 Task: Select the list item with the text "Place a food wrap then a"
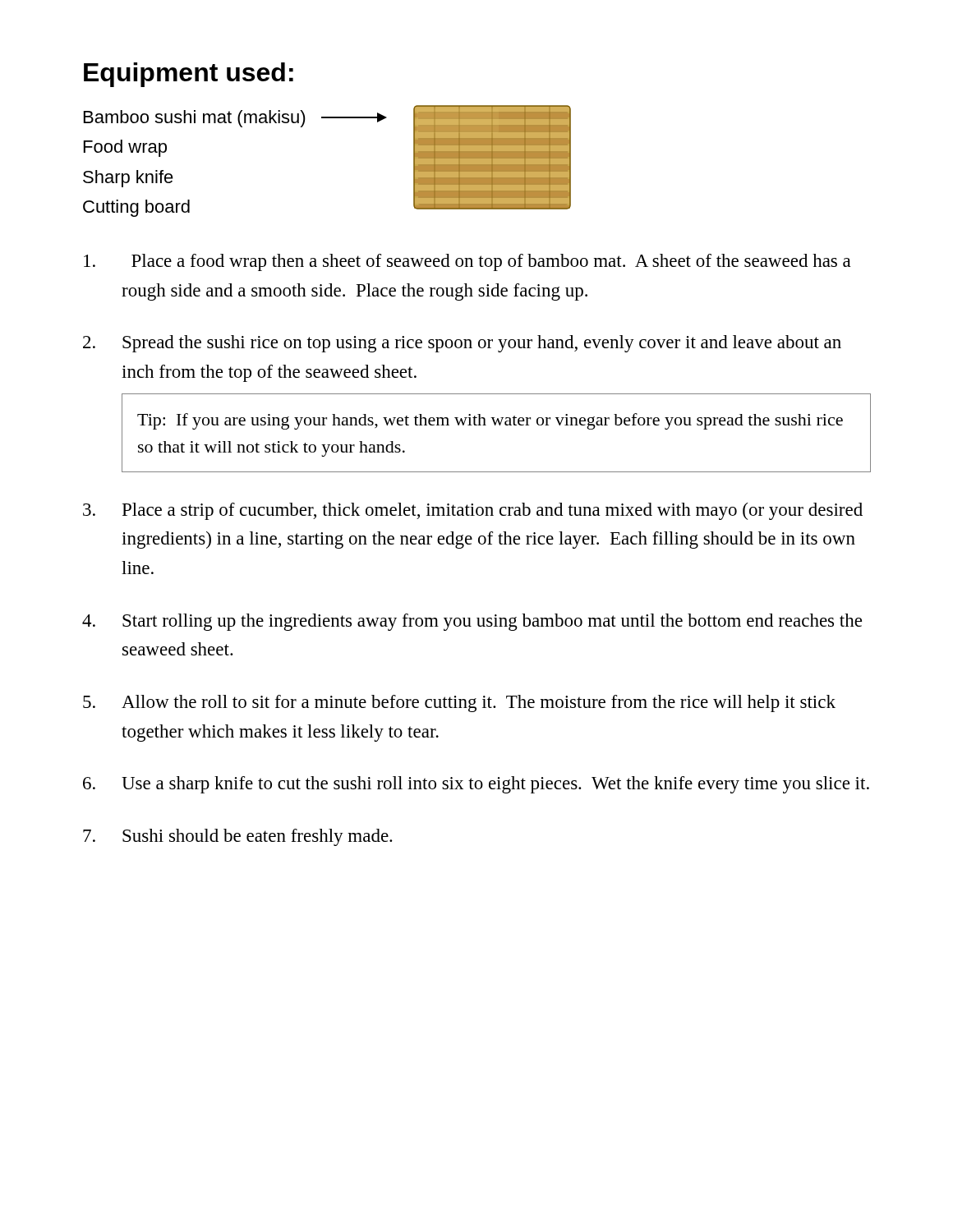click(x=476, y=276)
